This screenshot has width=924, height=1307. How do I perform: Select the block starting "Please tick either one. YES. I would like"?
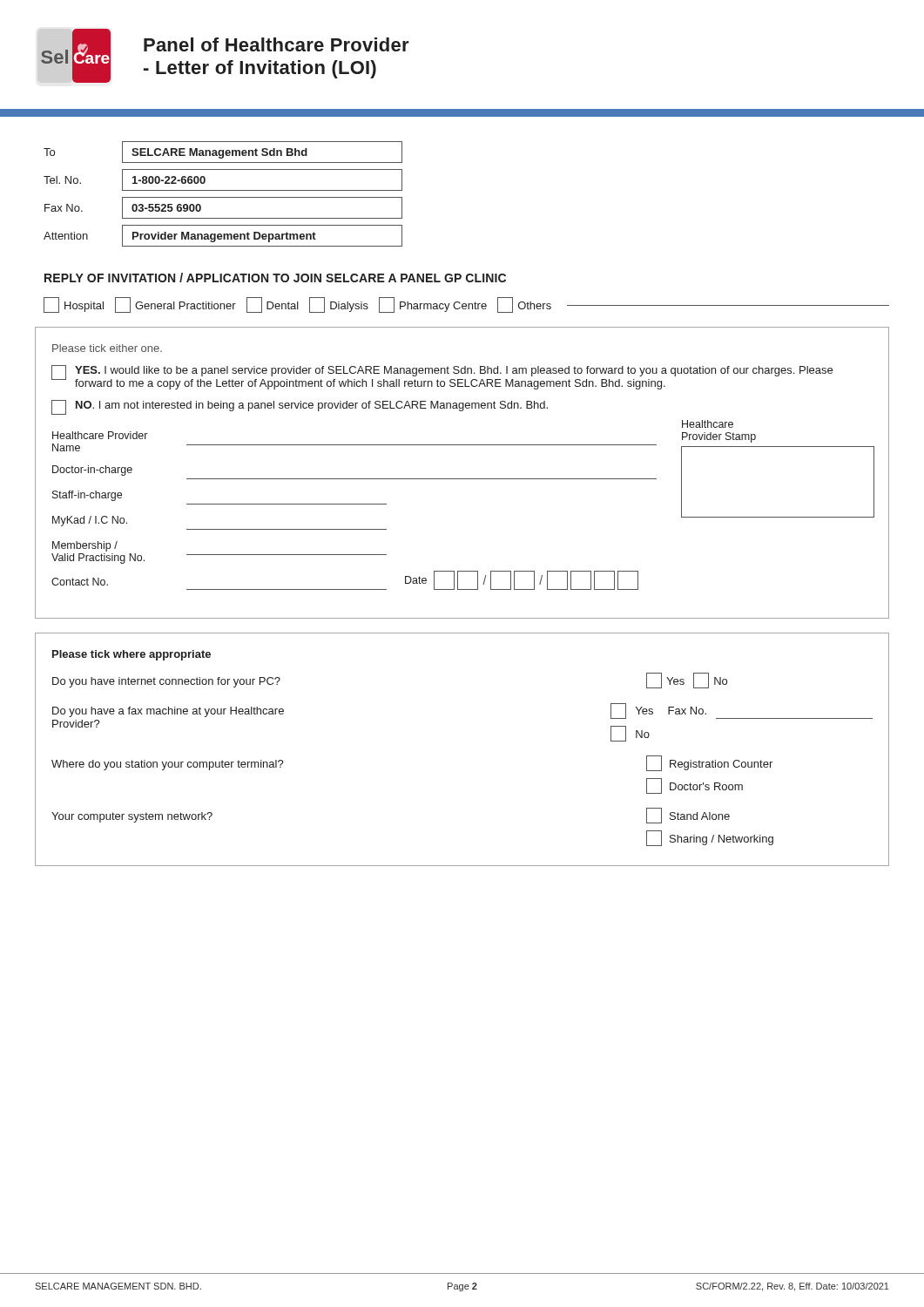462,469
